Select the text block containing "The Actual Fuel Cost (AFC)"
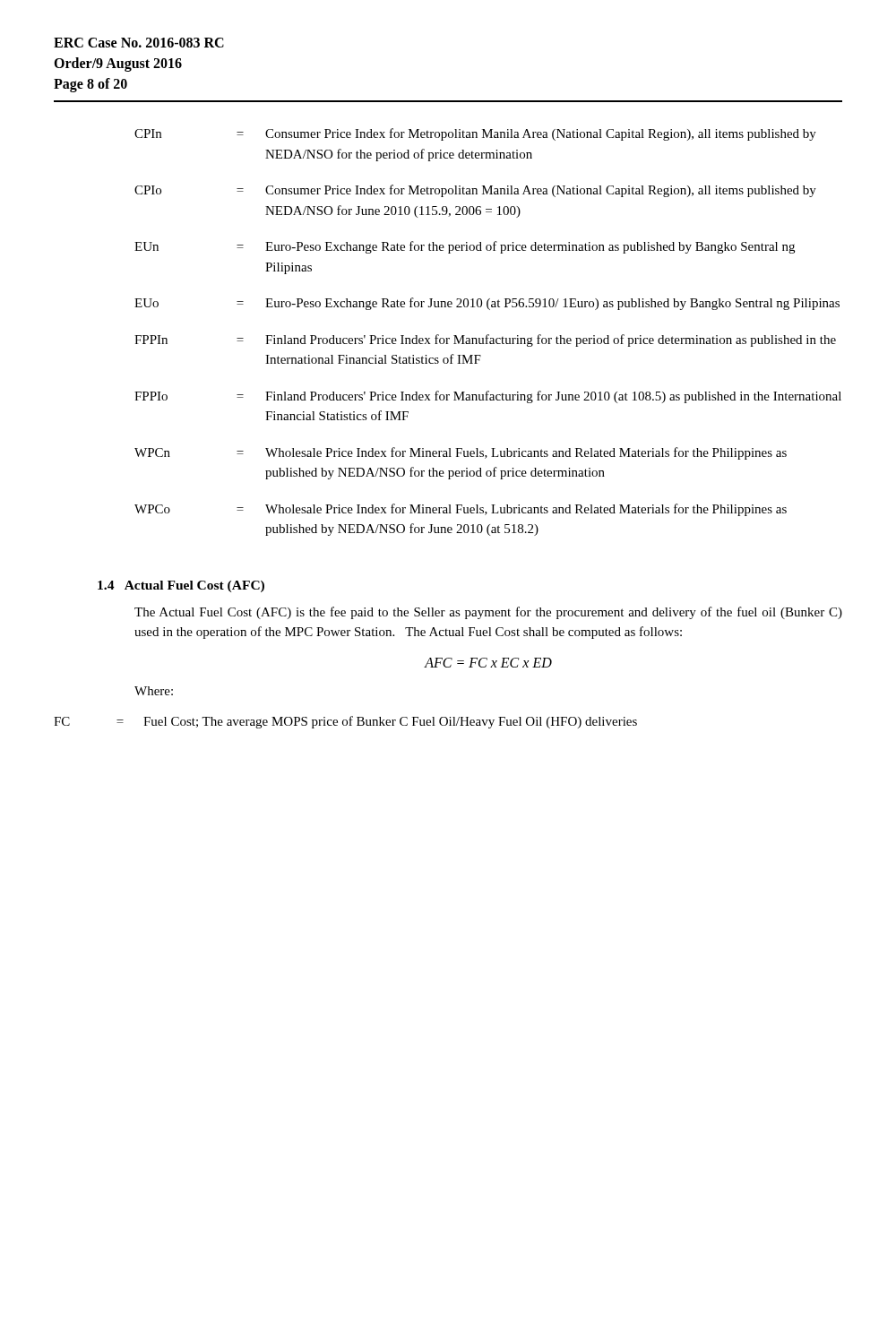 488,622
